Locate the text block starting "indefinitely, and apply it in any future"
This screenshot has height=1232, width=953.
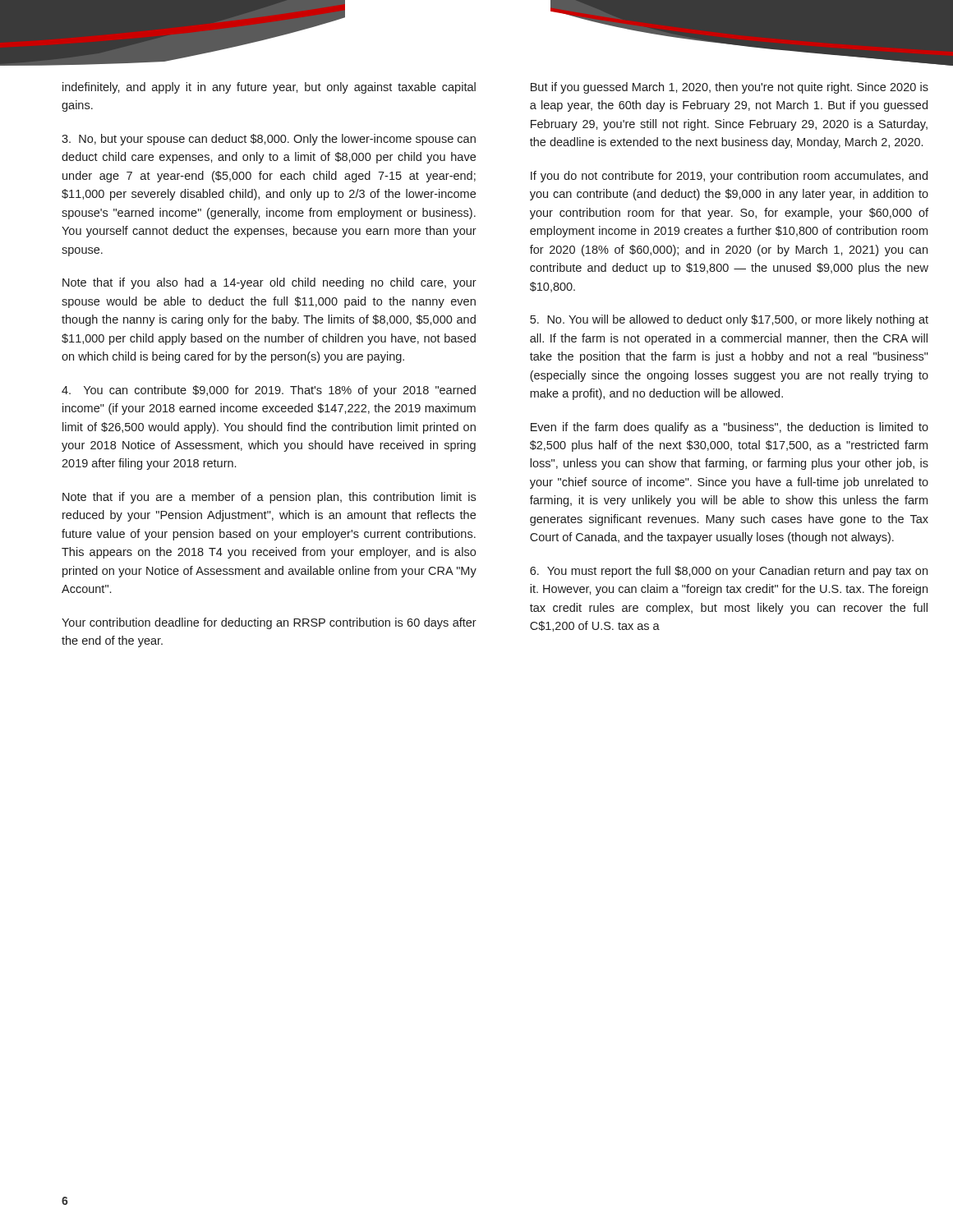[269, 96]
